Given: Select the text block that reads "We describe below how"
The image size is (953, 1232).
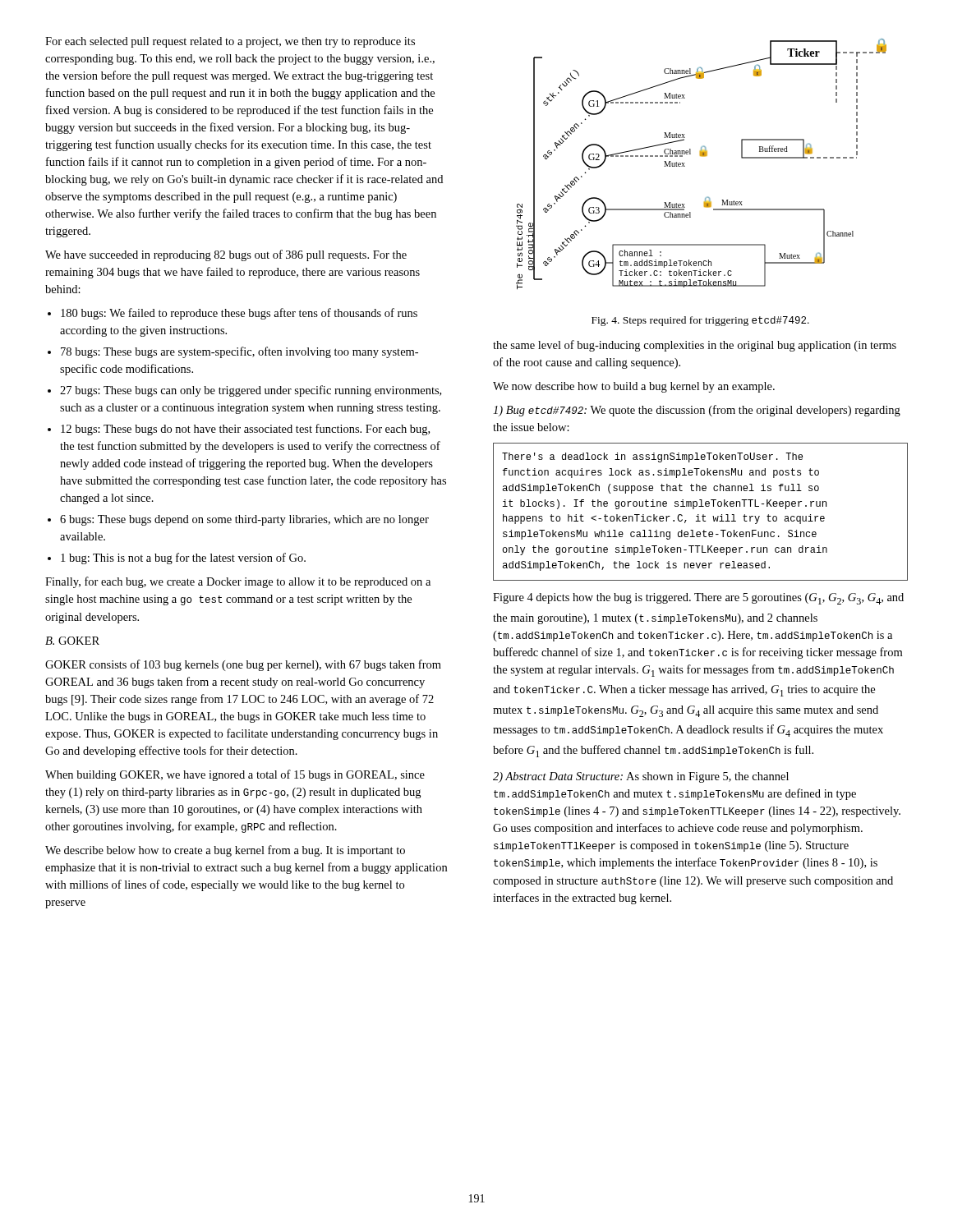Looking at the screenshot, I should 246,876.
